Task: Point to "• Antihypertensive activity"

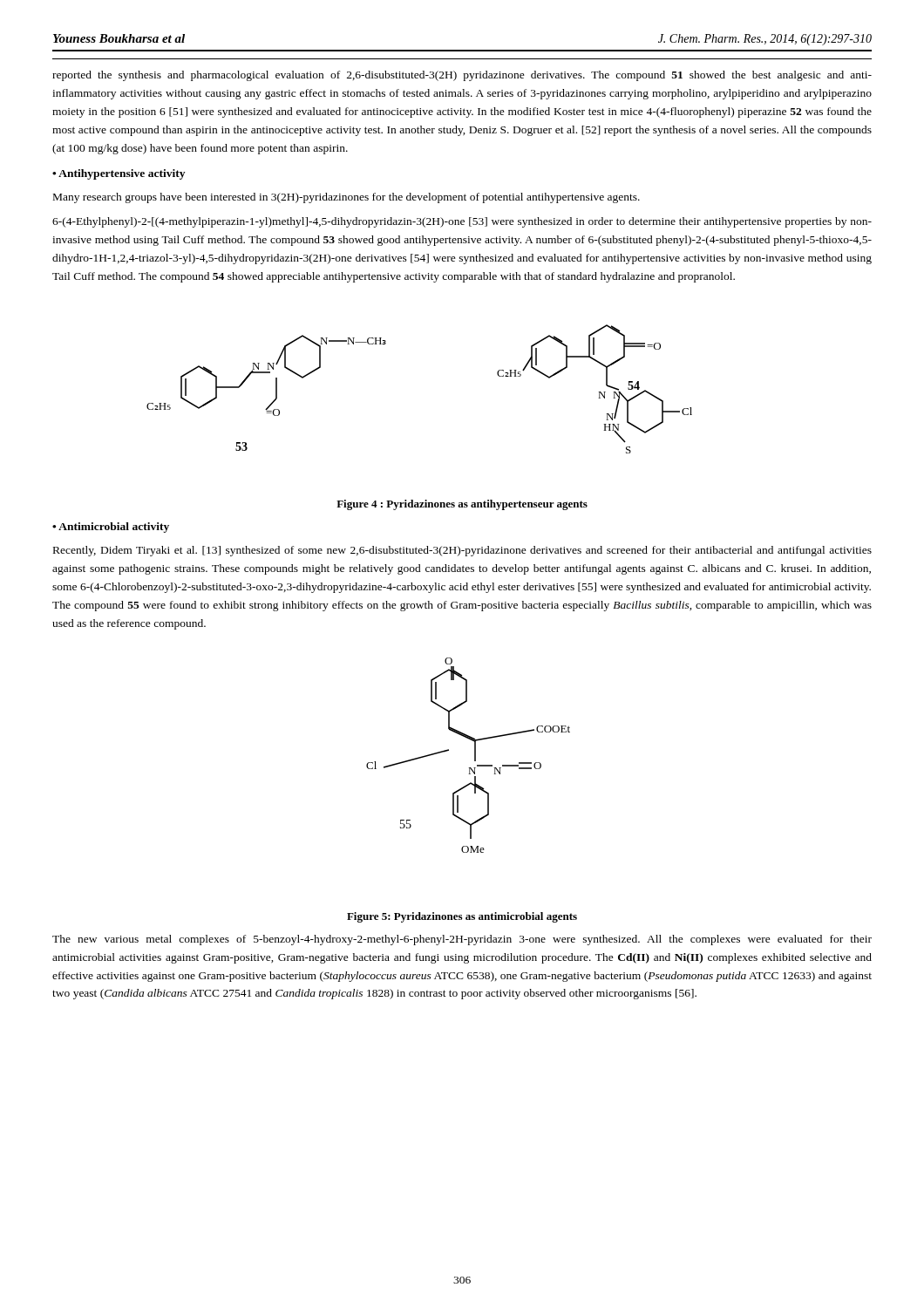Action: coord(119,173)
